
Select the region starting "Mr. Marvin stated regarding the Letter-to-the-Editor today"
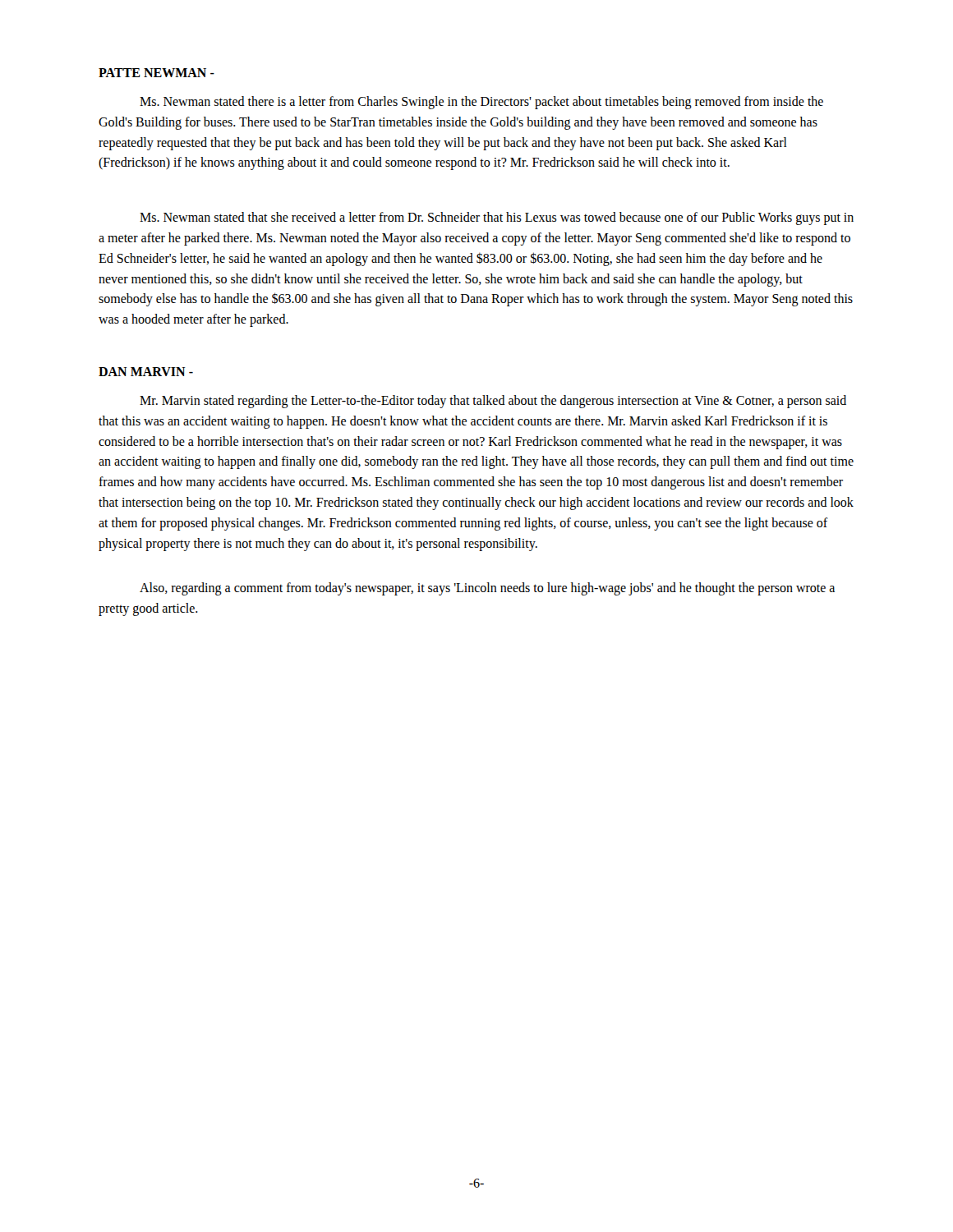click(x=476, y=472)
